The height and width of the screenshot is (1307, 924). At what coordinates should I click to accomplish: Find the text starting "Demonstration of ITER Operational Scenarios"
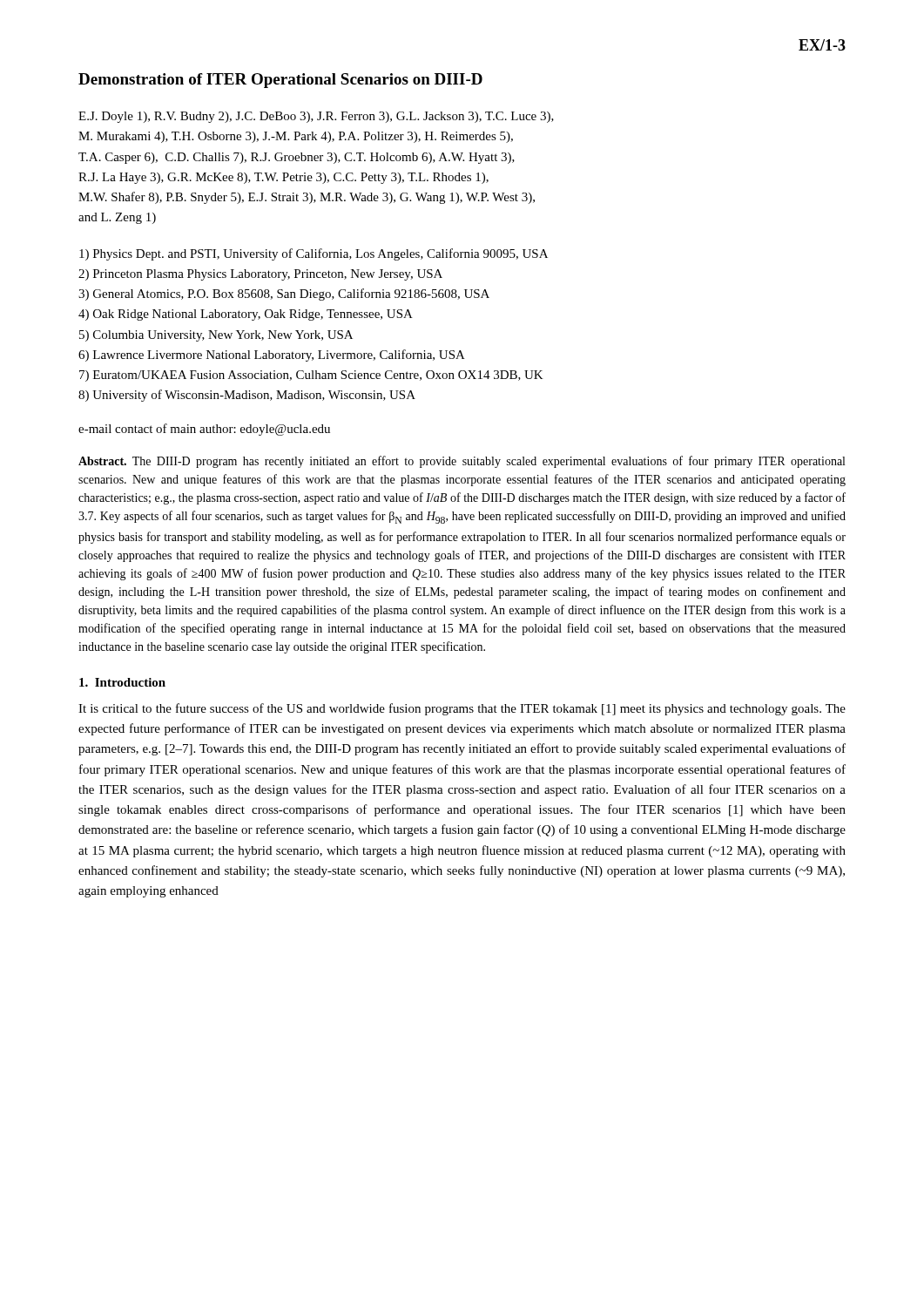(281, 79)
